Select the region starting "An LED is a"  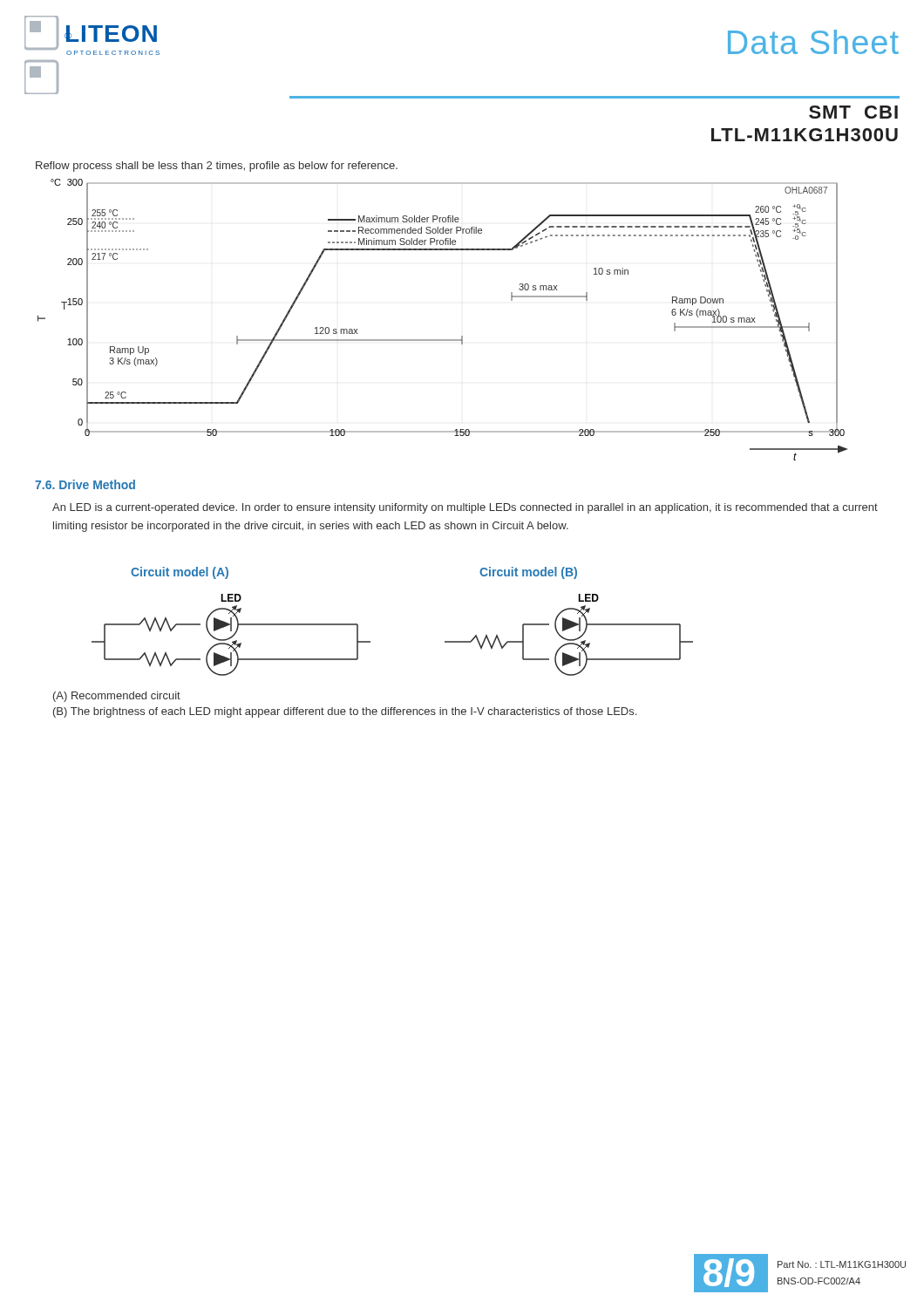tap(465, 516)
